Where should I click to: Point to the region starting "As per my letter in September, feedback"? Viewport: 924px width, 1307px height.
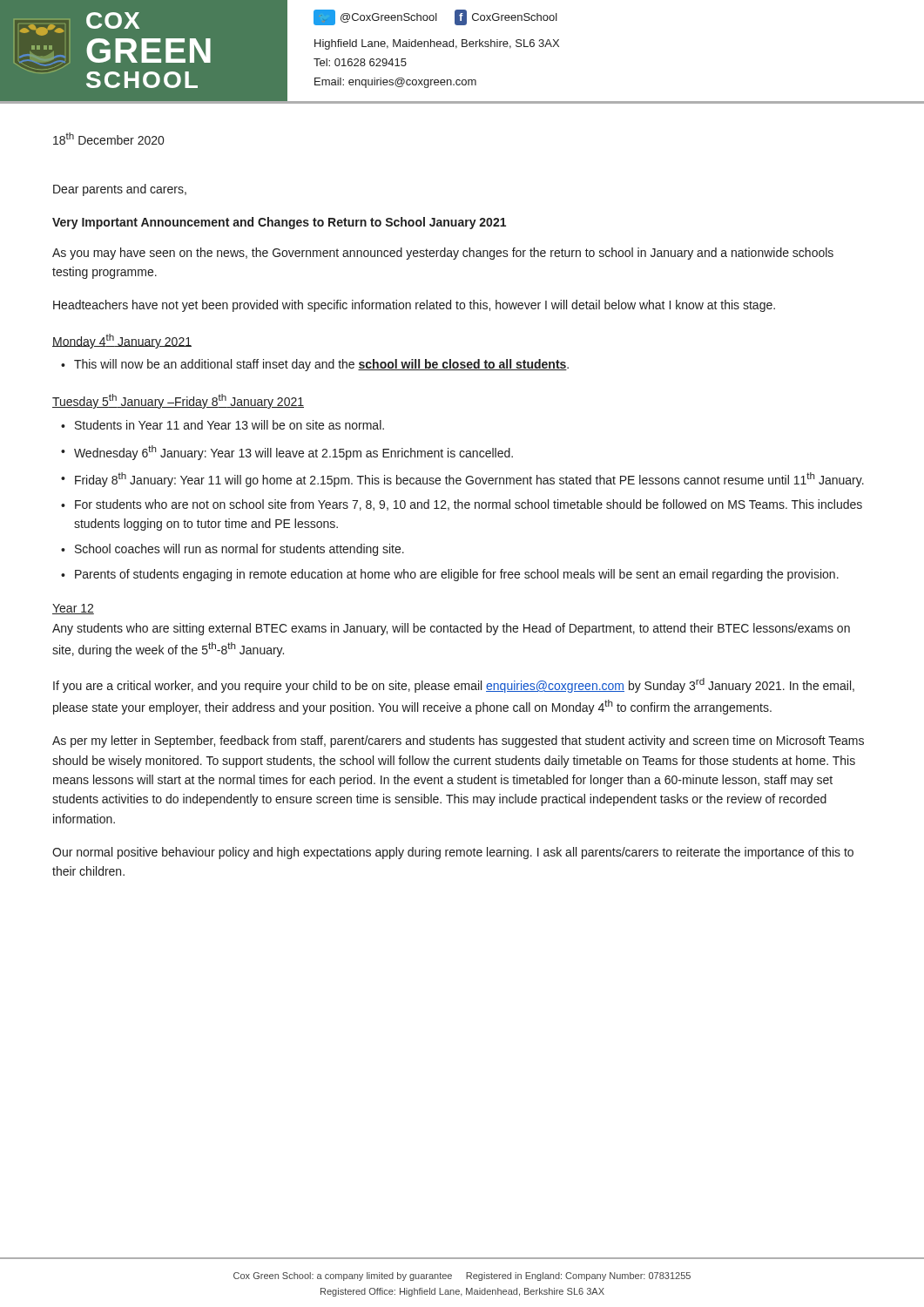(x=458, y=780)
